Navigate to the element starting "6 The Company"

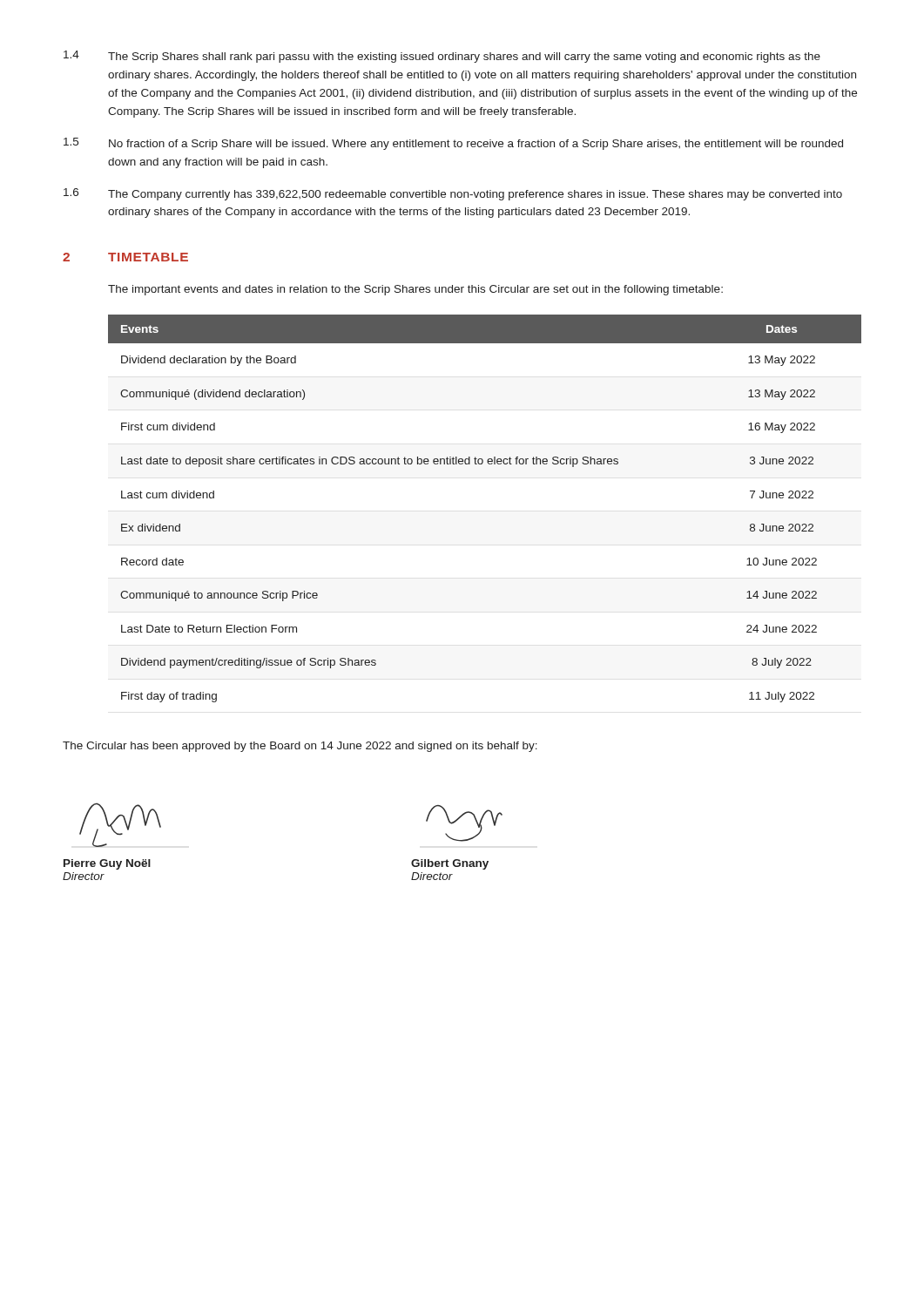462,203
